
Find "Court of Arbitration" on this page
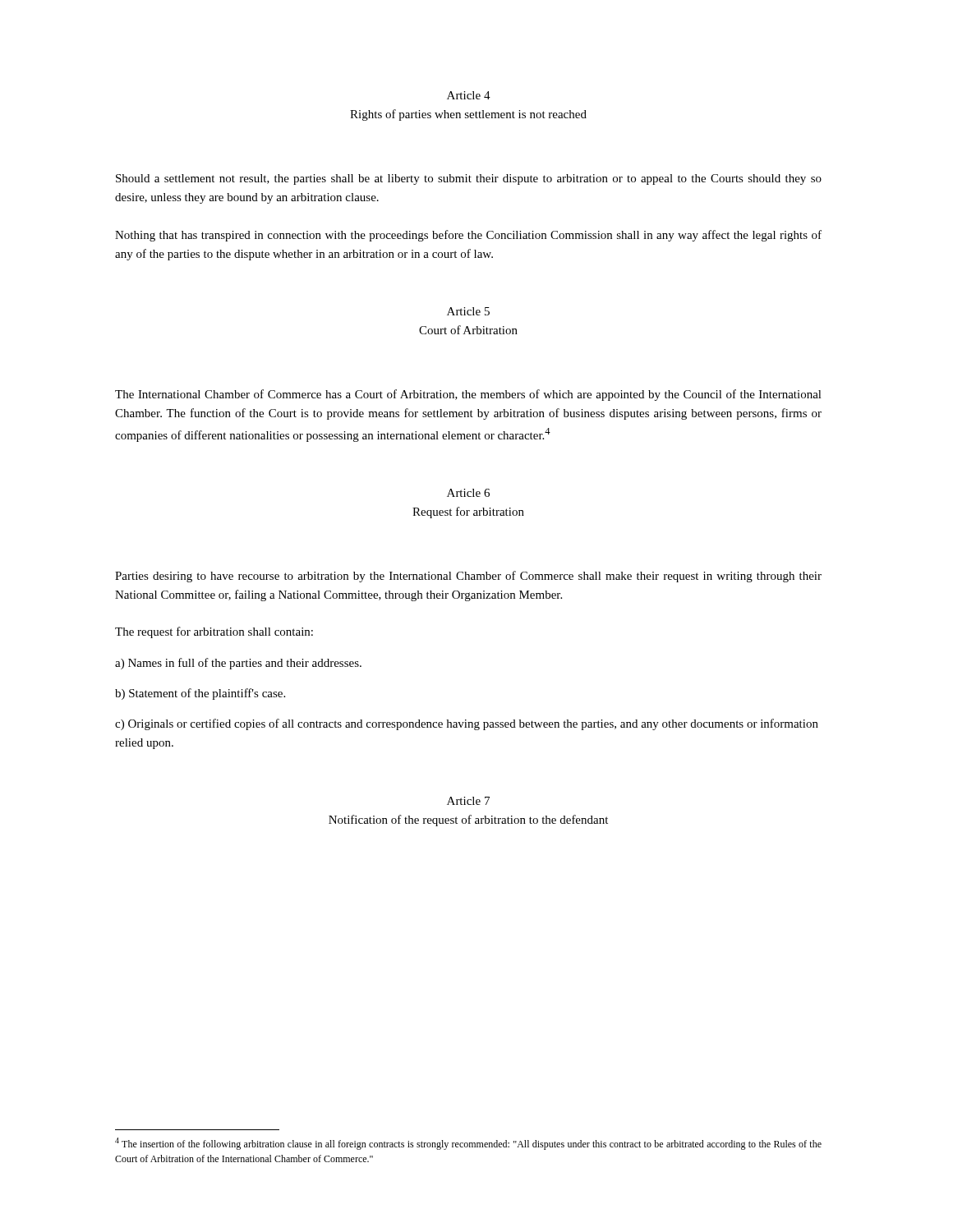(x=468, y=330)
